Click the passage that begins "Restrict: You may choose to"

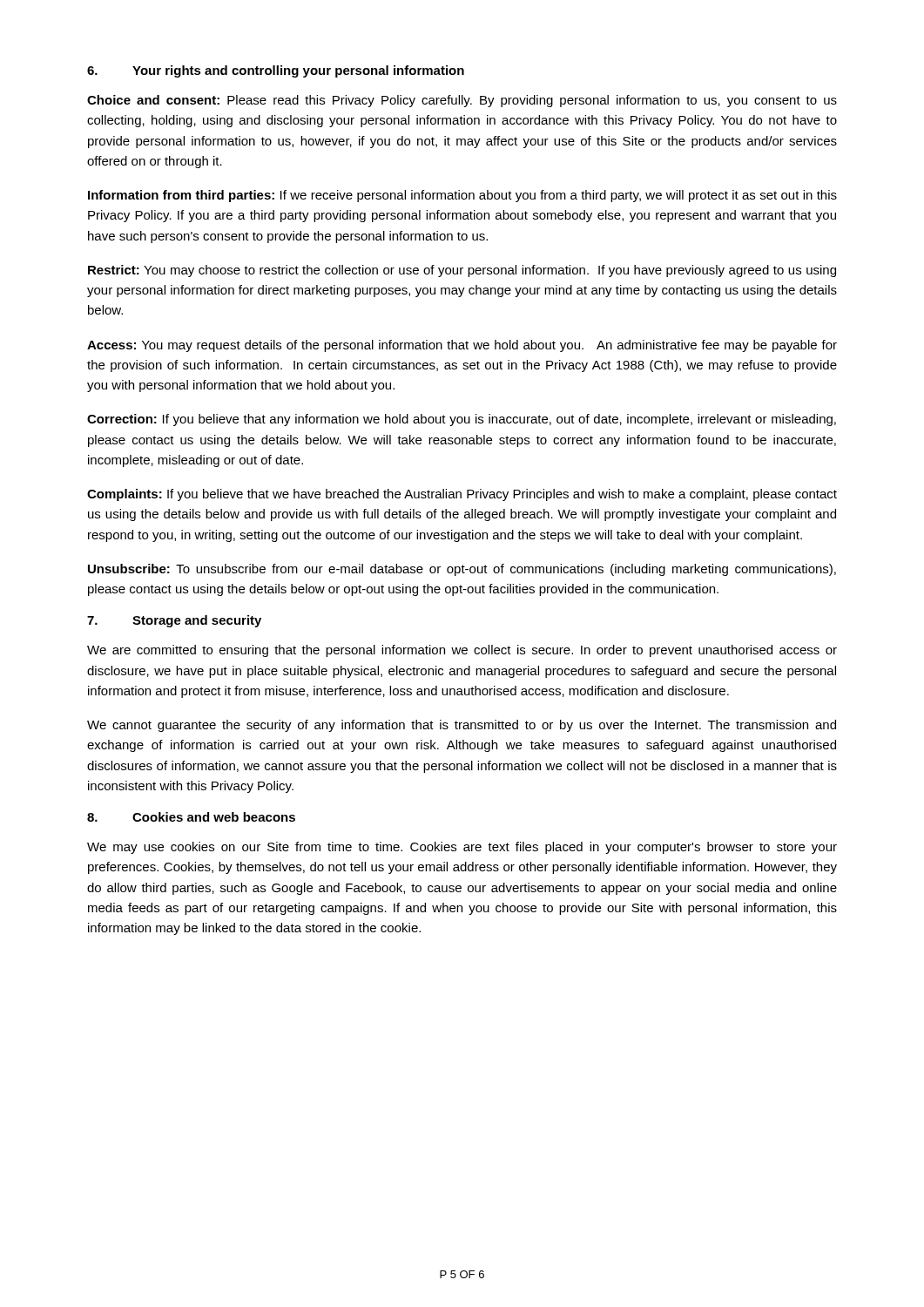(462, 290)
